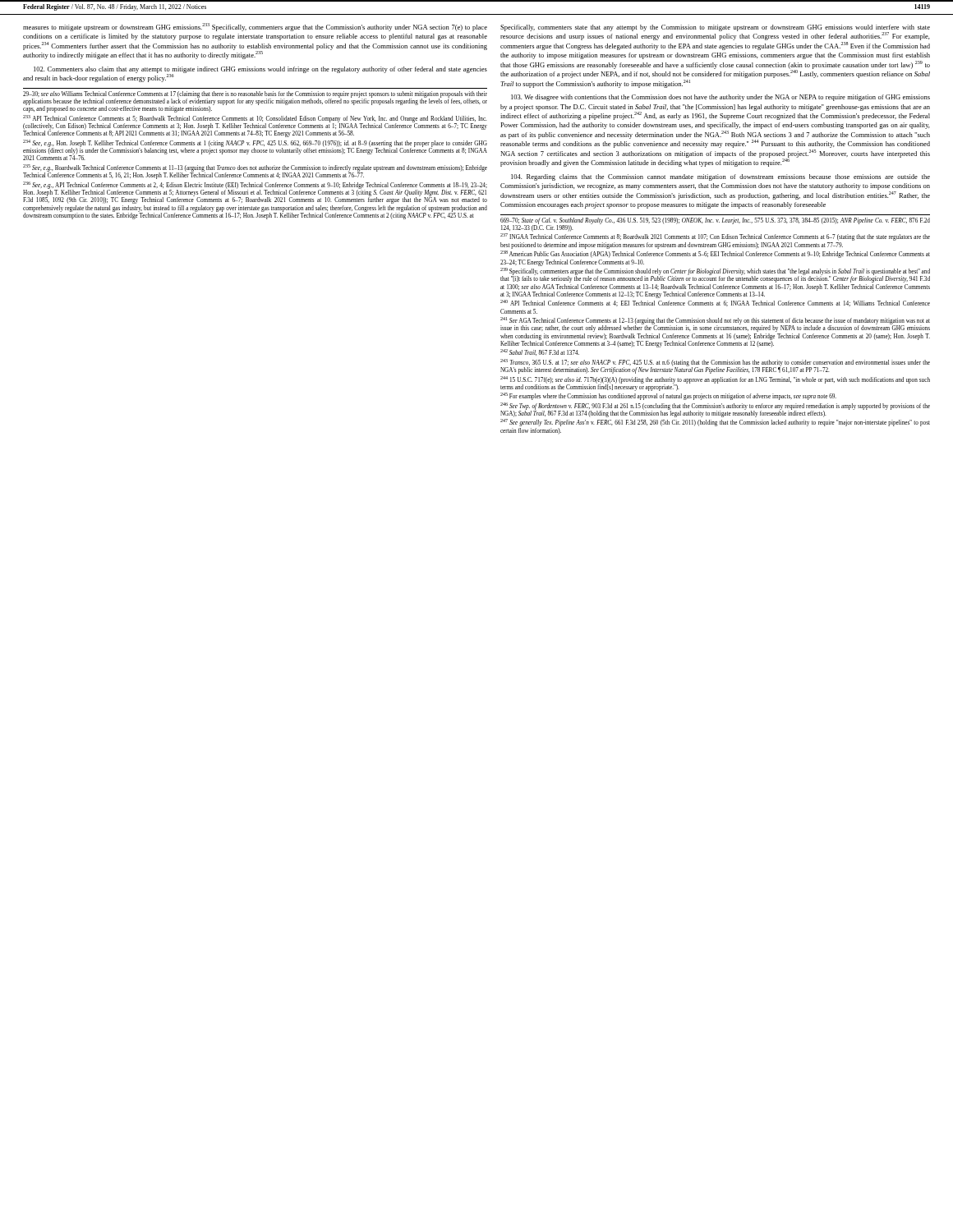The image size is (953, 1232).
Task: Point to the block beginning "Specifically, commenters state that any attempt by"
Action: point(715,116)
